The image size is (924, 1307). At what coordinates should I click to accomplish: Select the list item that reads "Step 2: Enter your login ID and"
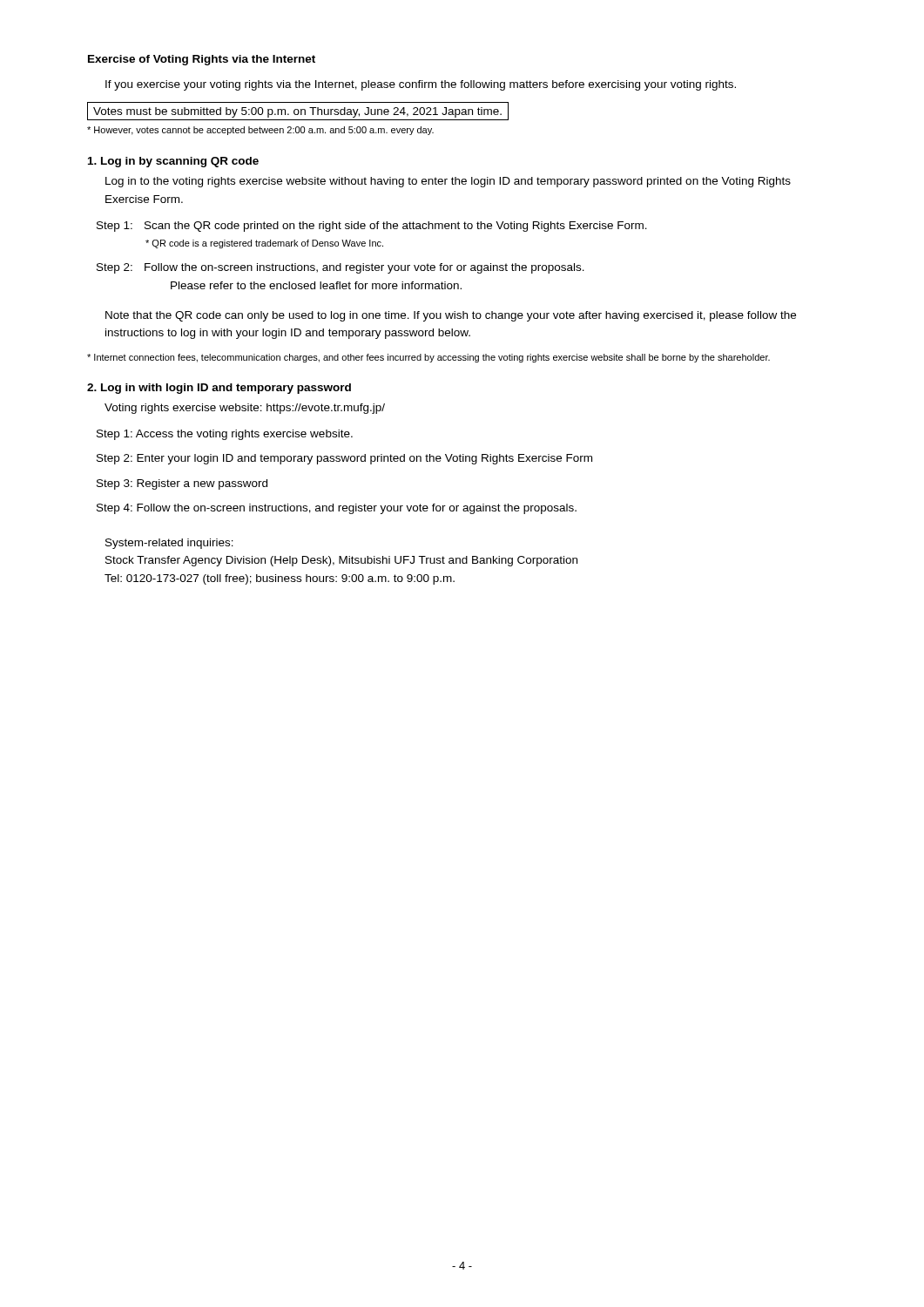344,458
